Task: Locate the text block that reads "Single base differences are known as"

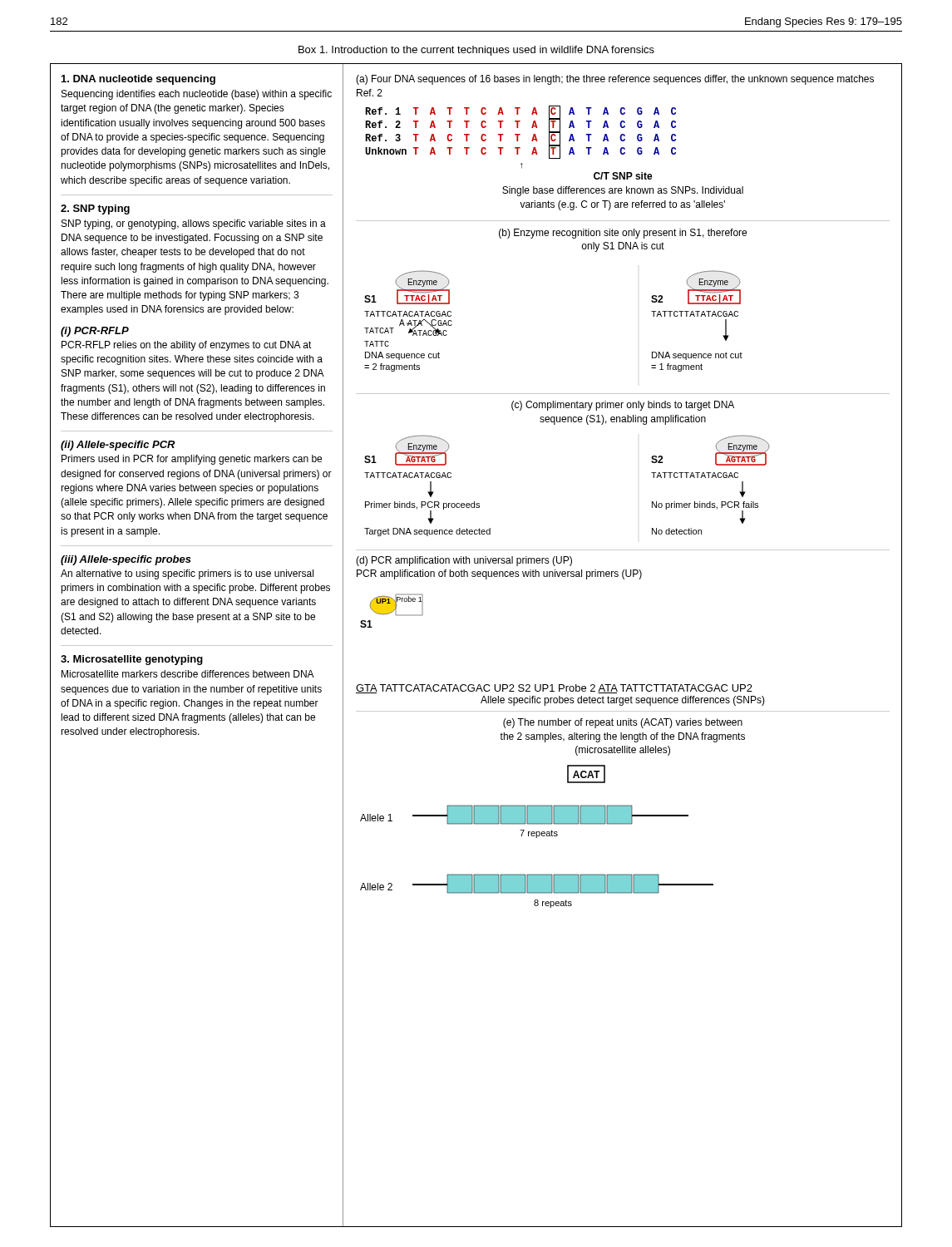Action: [x=623, y=197]
